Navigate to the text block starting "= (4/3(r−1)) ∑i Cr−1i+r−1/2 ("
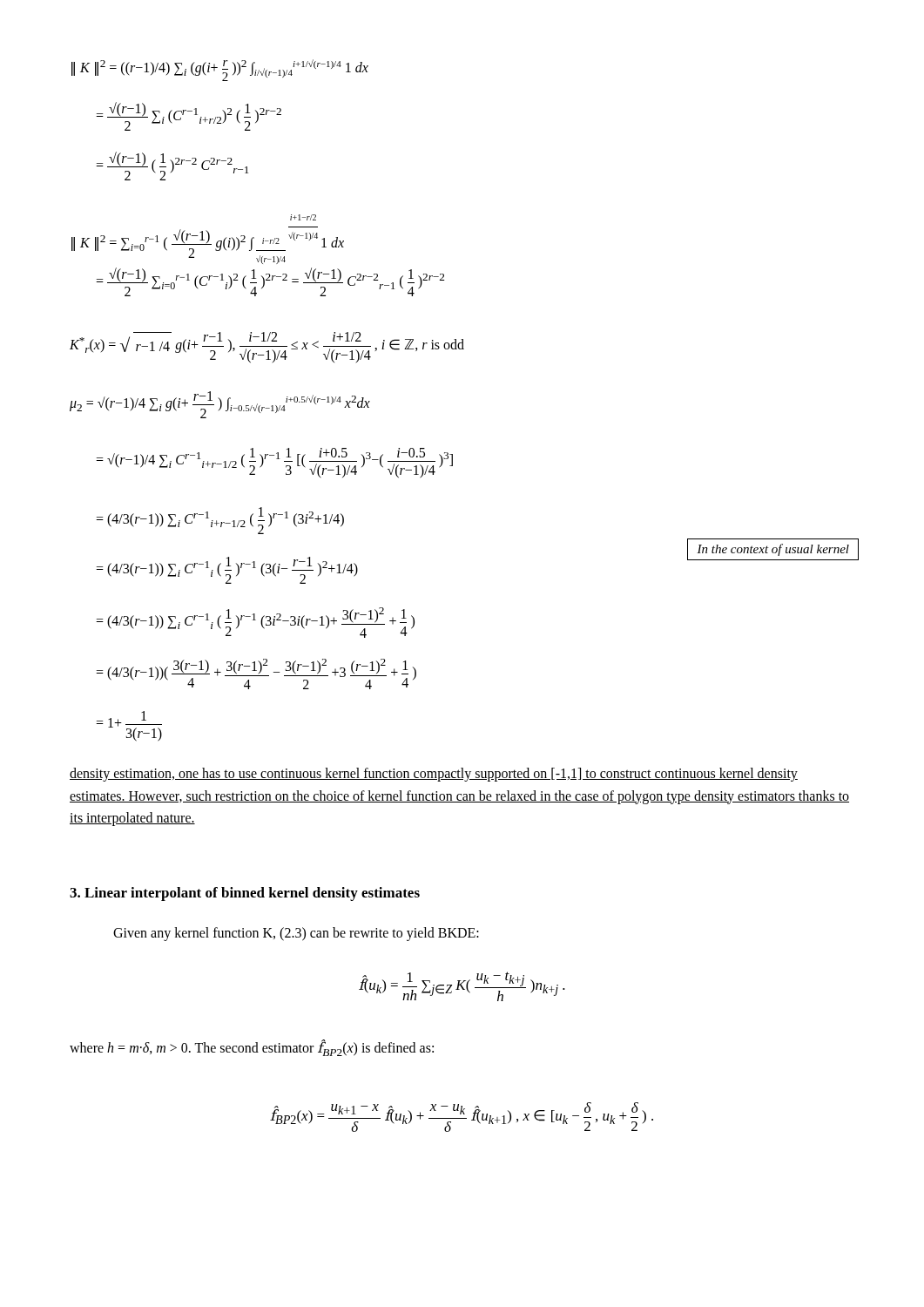Screen dimensions: 1307x924 [220, 521]
